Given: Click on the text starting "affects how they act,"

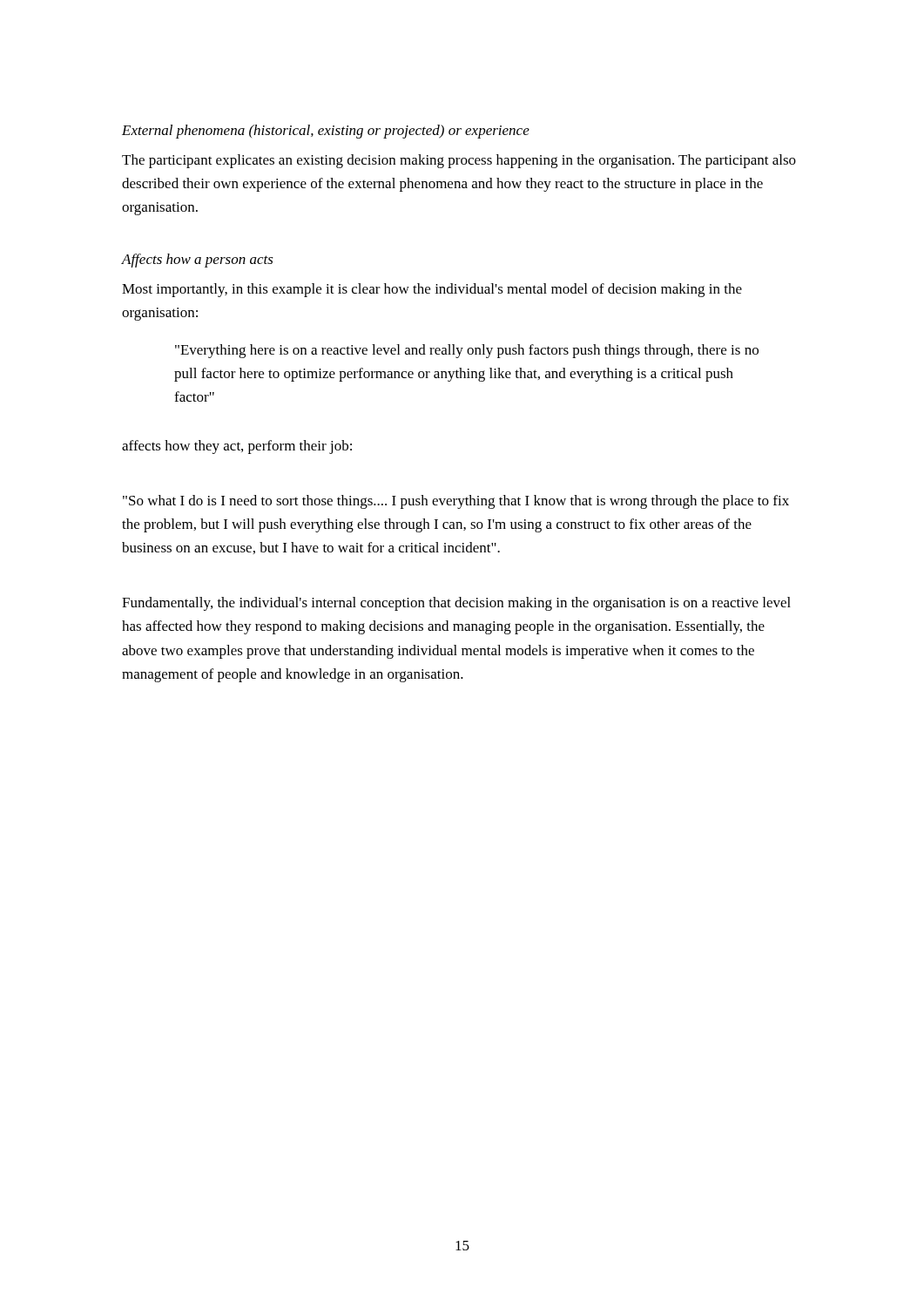Looking at the screenshot, I should click(x=238, y=445).
